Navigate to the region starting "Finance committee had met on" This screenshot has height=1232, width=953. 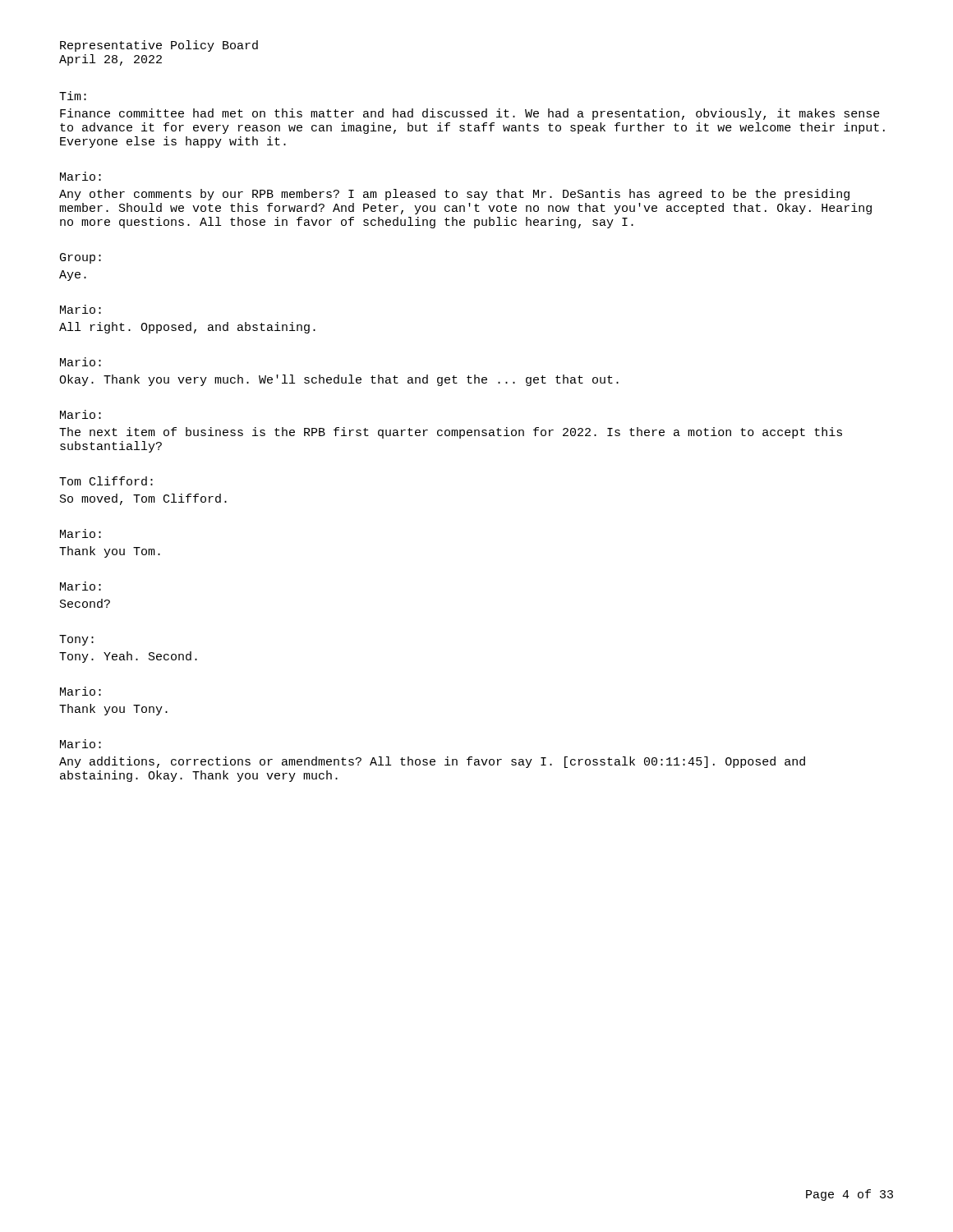coord(473,128)
